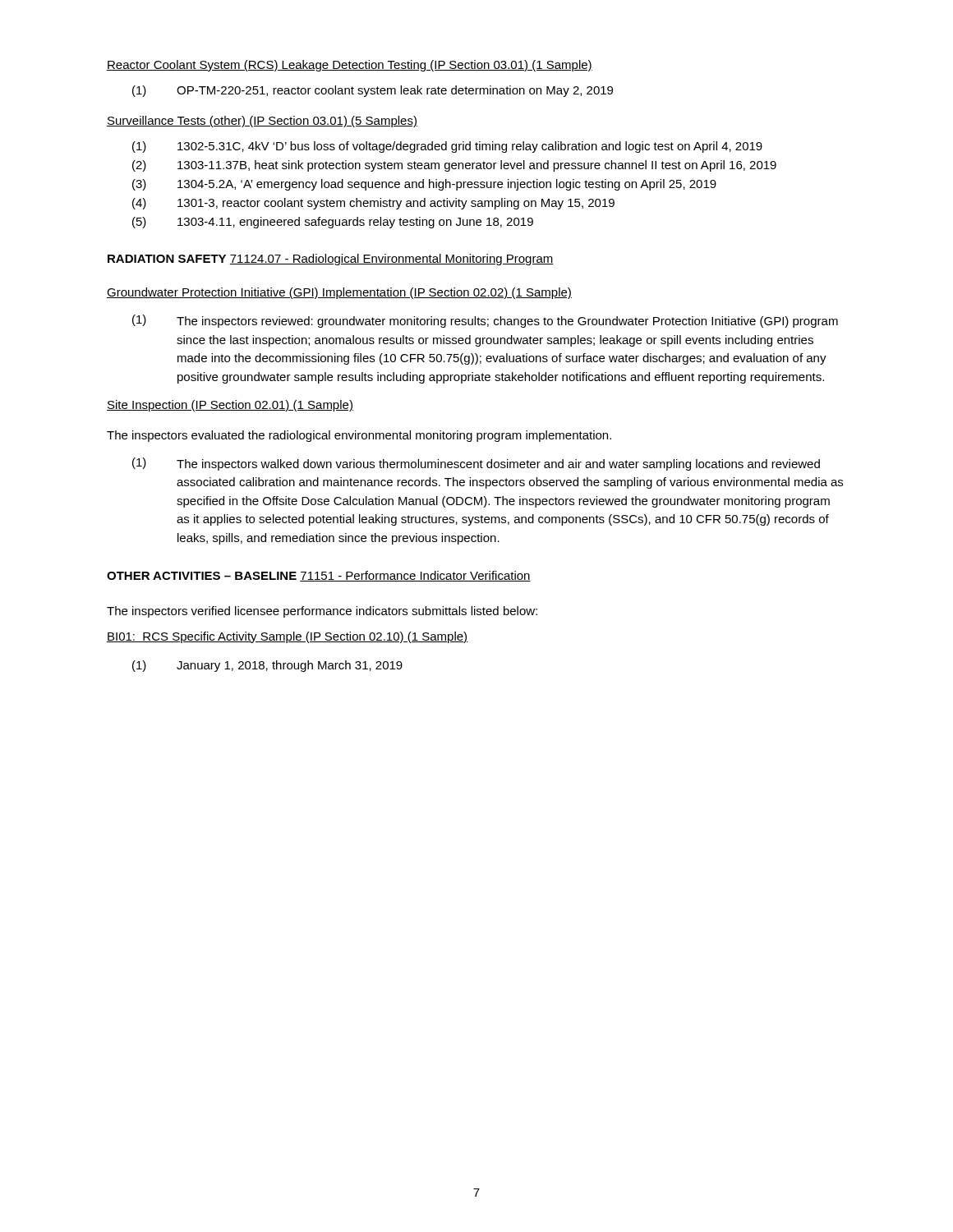Where is the passage that starts "(3) 1304-5.2A, ‘A’ emergency"?
Screen dimensions: 1232x953
tap(476, 184)
